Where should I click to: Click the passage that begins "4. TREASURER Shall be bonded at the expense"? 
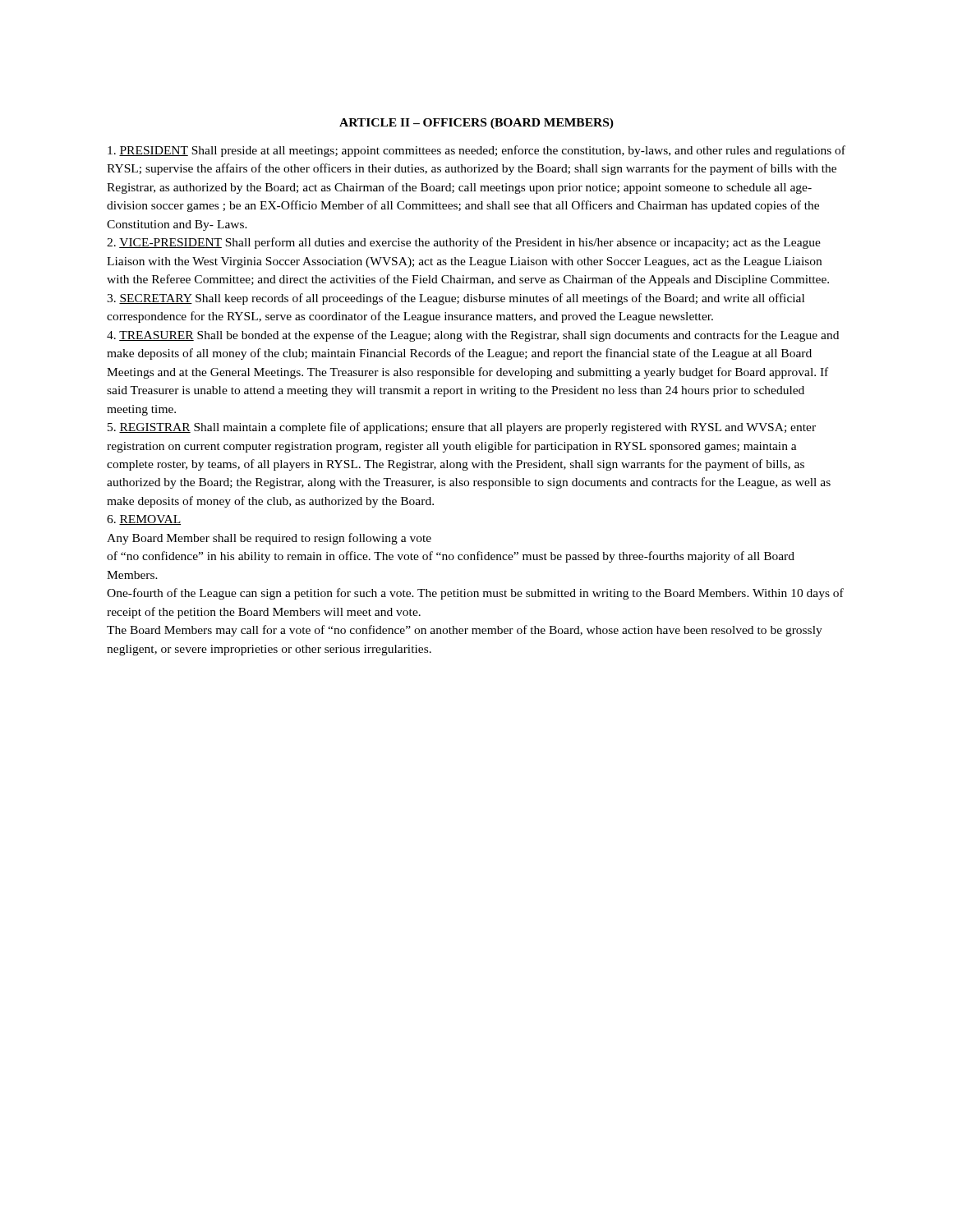pyautogui.click(x=473, y=371)
